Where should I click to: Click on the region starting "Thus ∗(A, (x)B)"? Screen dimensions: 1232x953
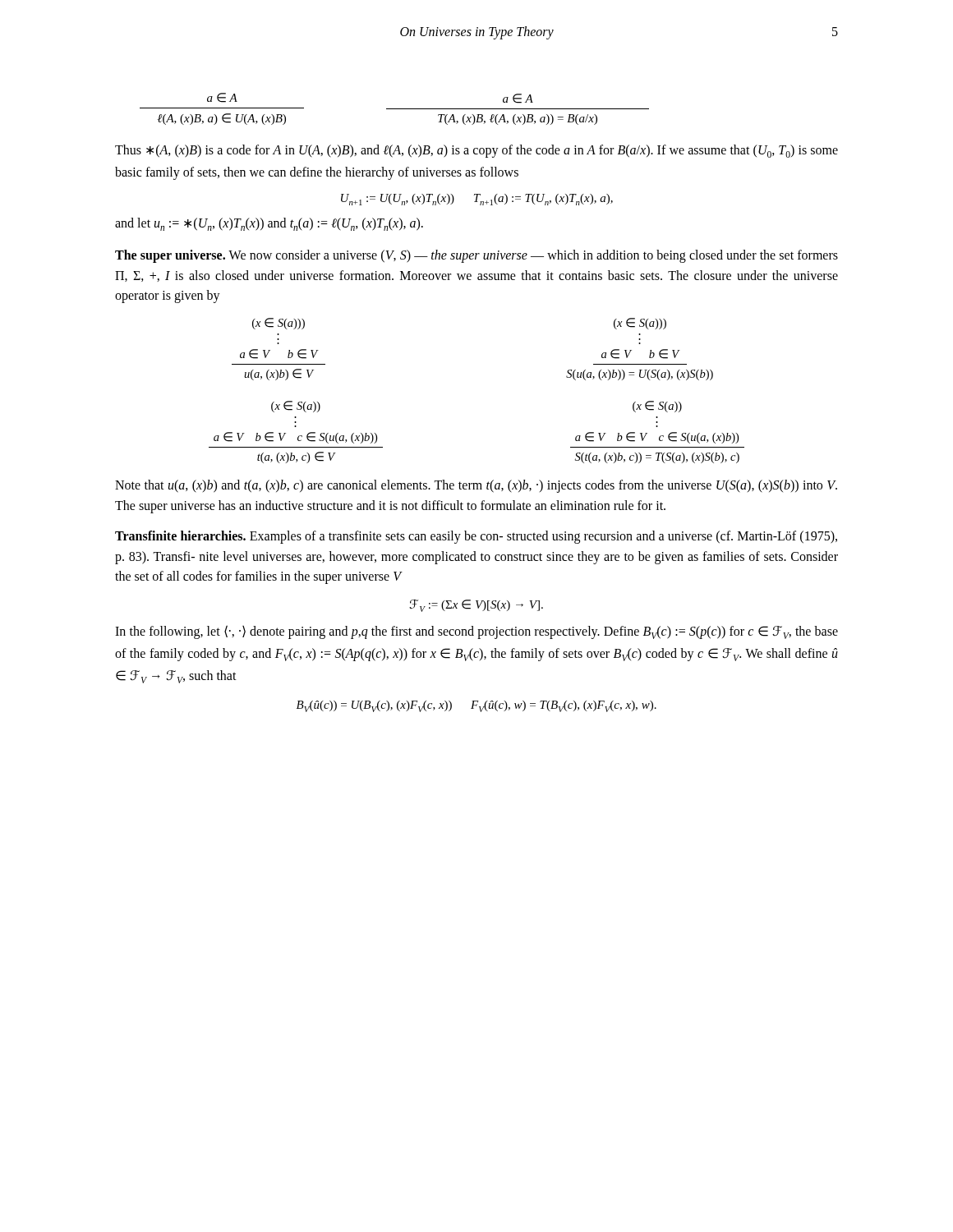point(476,161)
